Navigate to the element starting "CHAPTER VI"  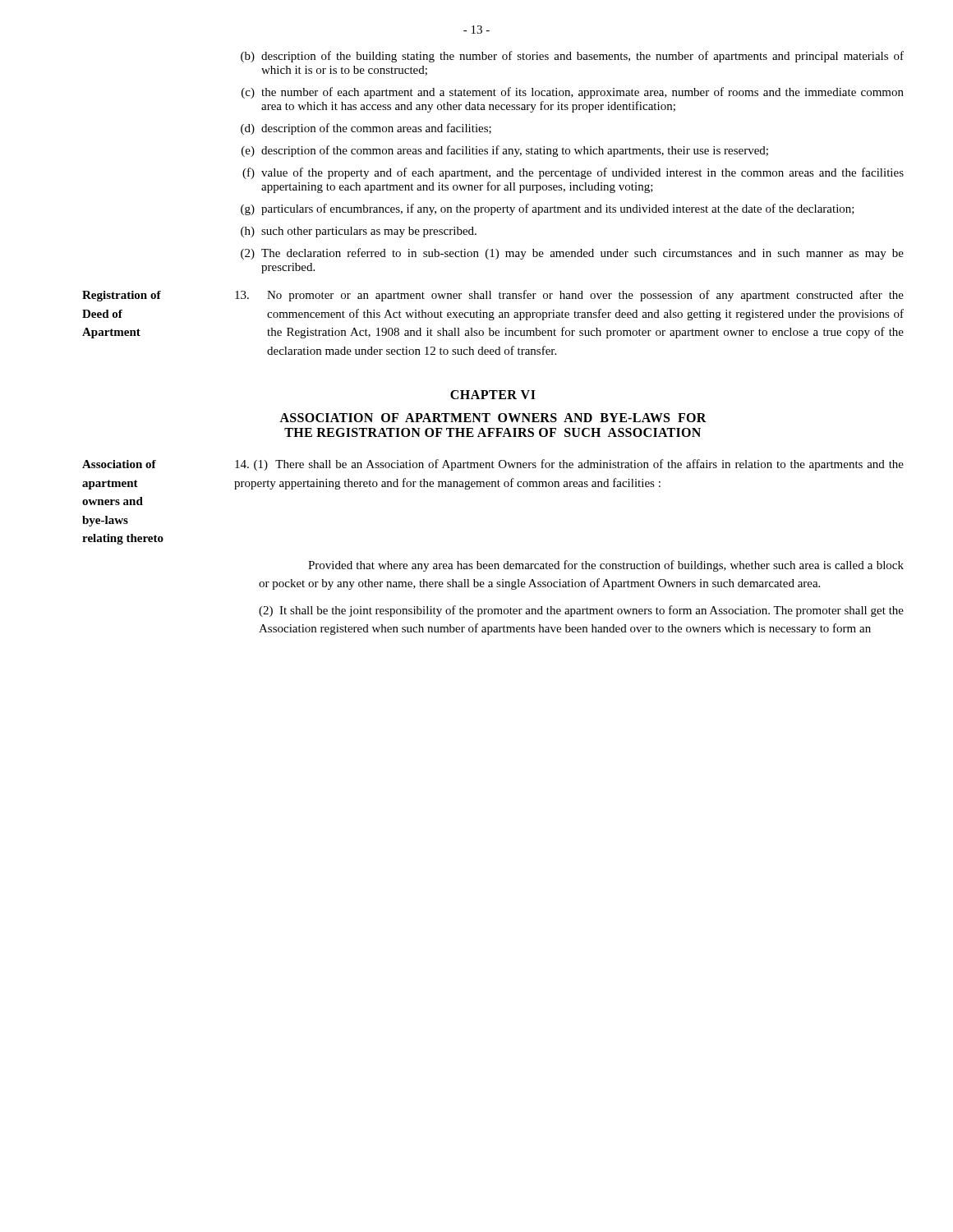pyautogui.click(x=493, y=395)
